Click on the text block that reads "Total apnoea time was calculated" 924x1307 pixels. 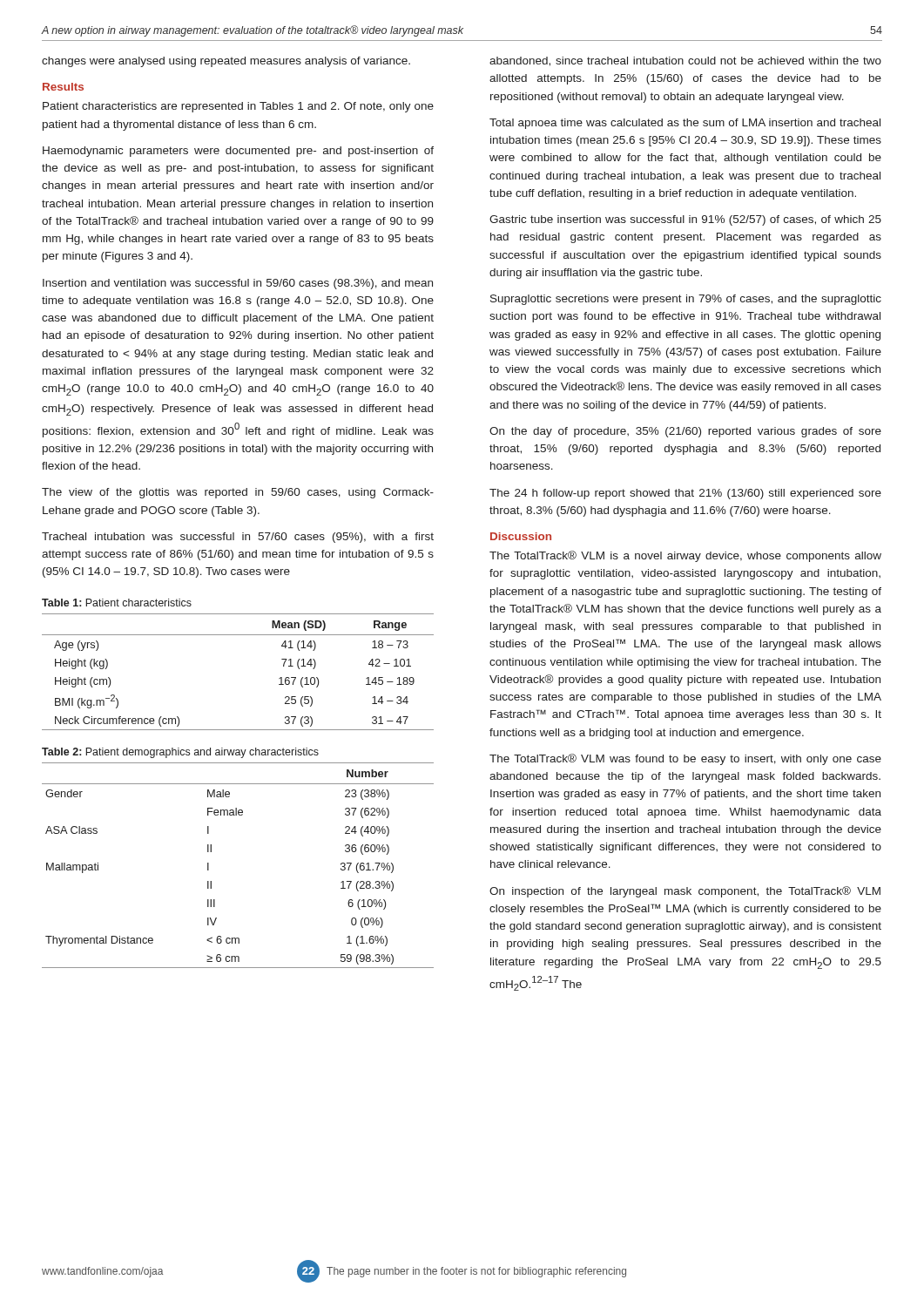[685, 158]
